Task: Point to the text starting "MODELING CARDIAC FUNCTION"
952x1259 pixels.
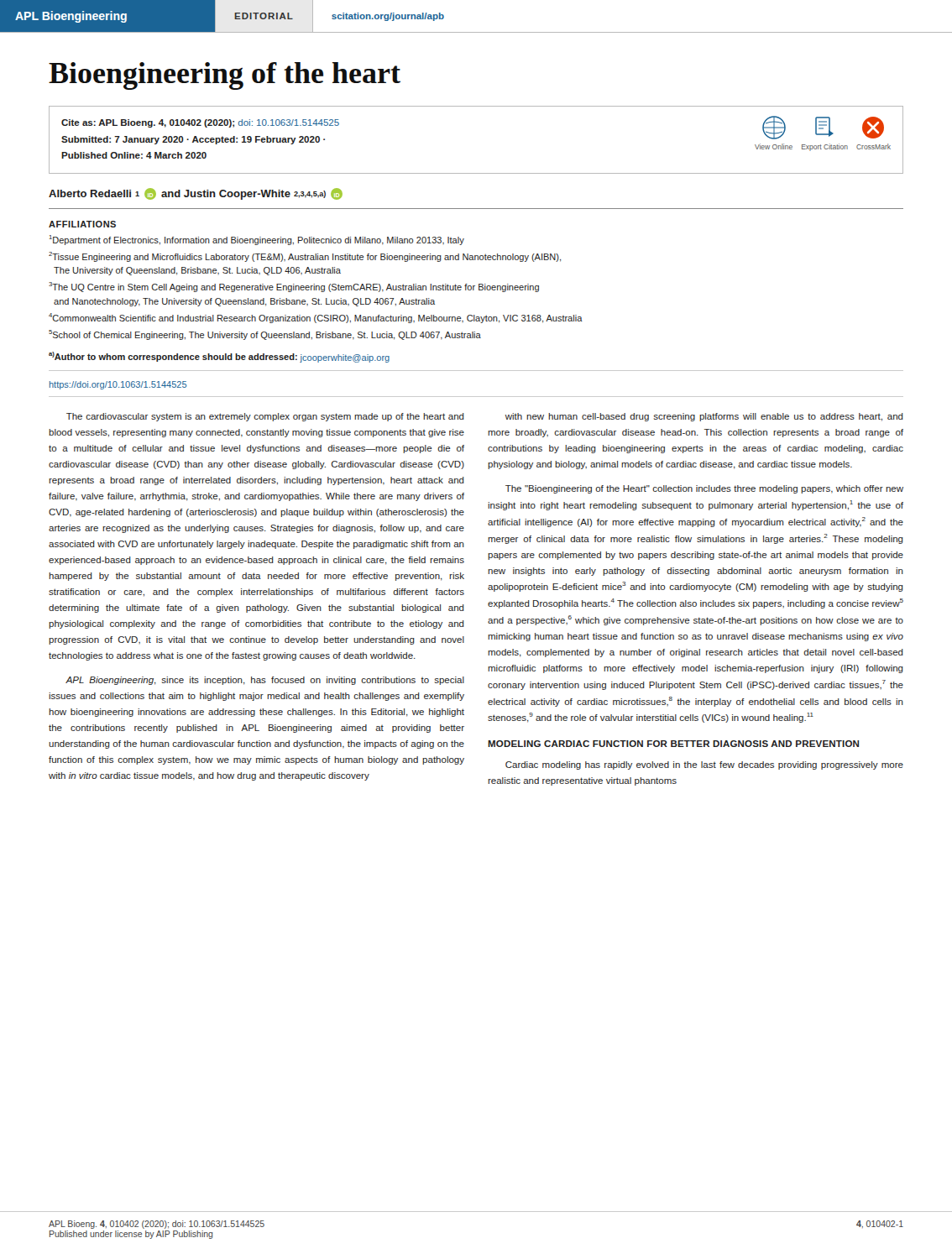Action: pos(674,744)
